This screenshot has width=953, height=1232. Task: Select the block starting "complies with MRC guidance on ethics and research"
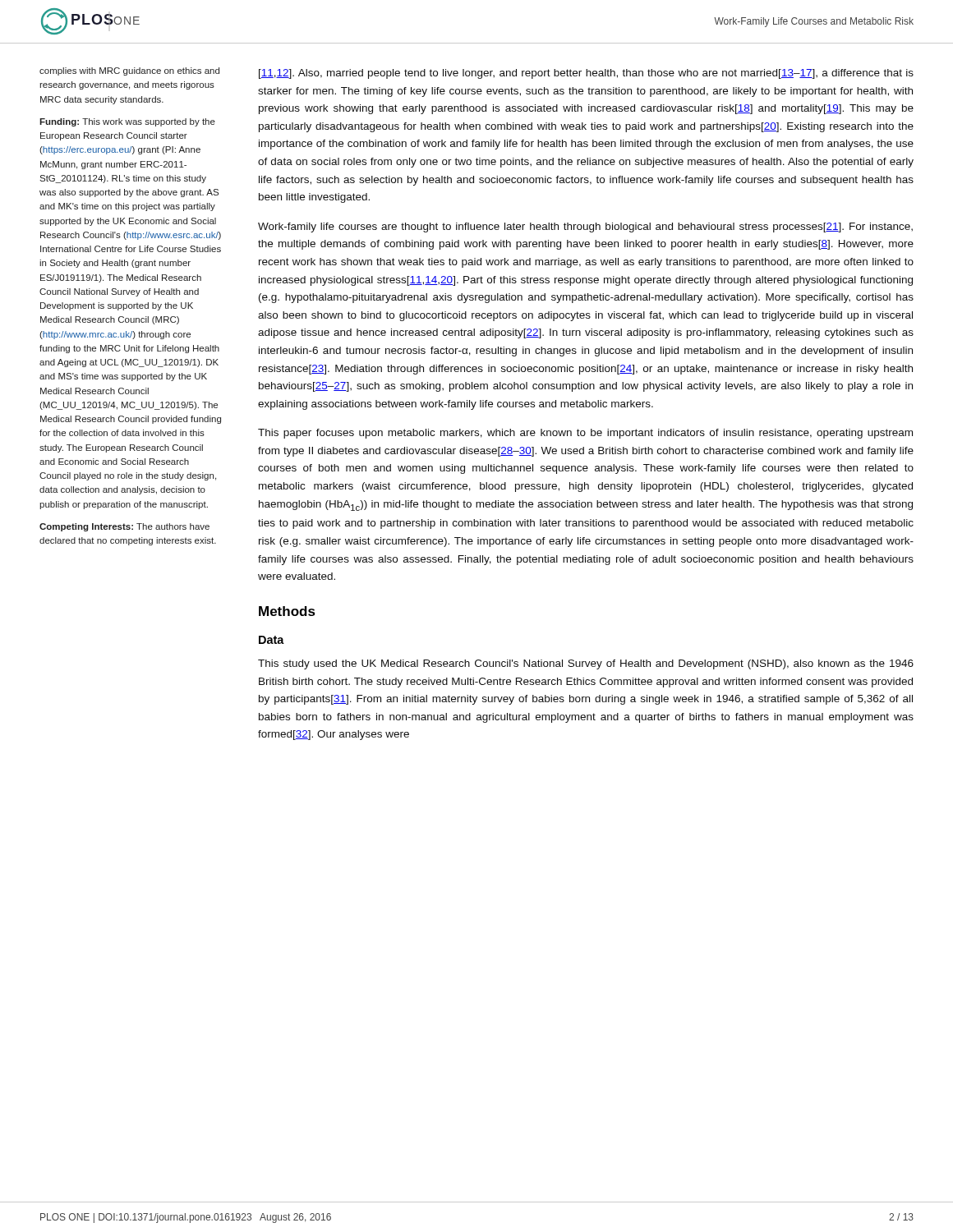coord(131,85)
